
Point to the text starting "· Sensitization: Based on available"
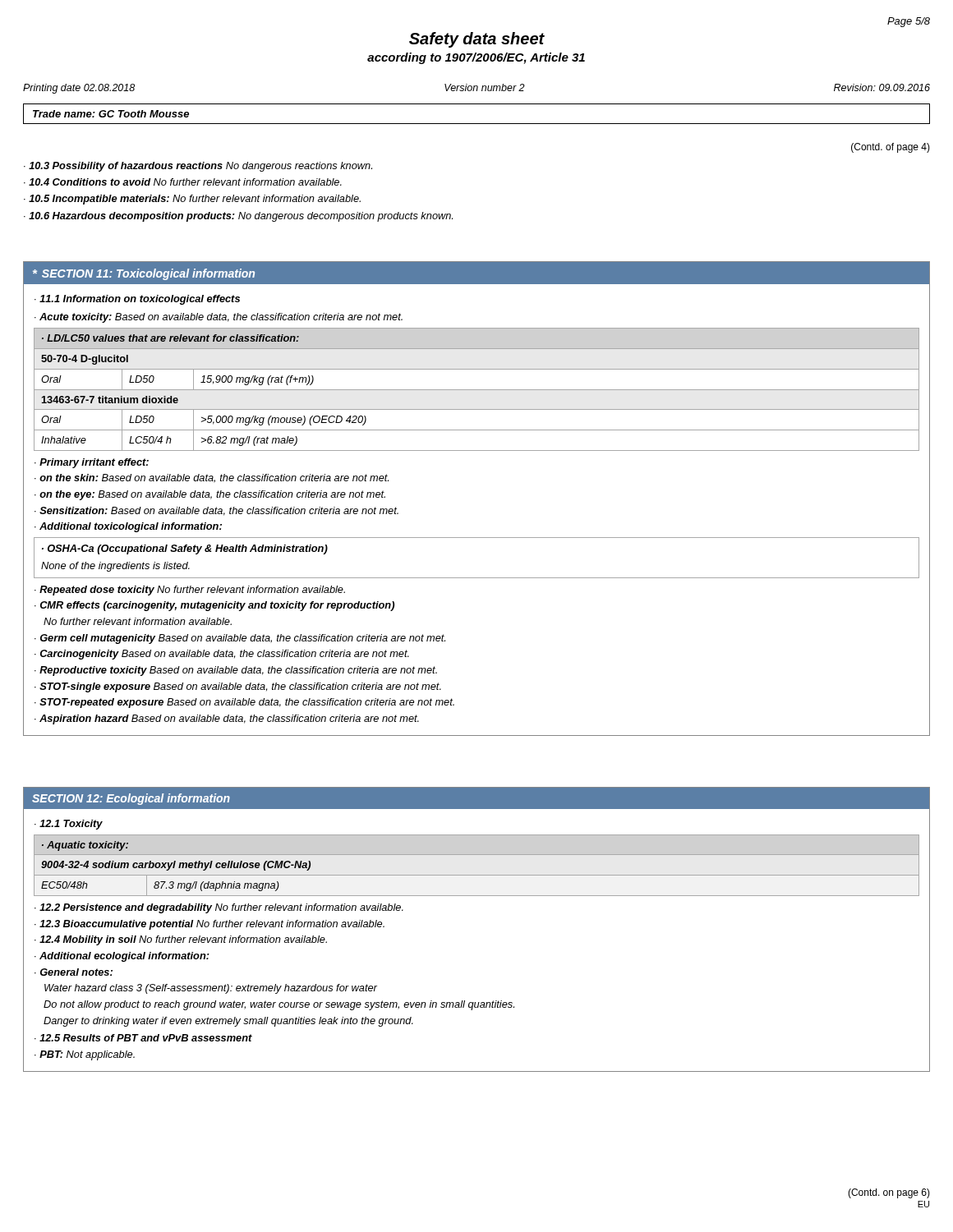pos(217,510)
